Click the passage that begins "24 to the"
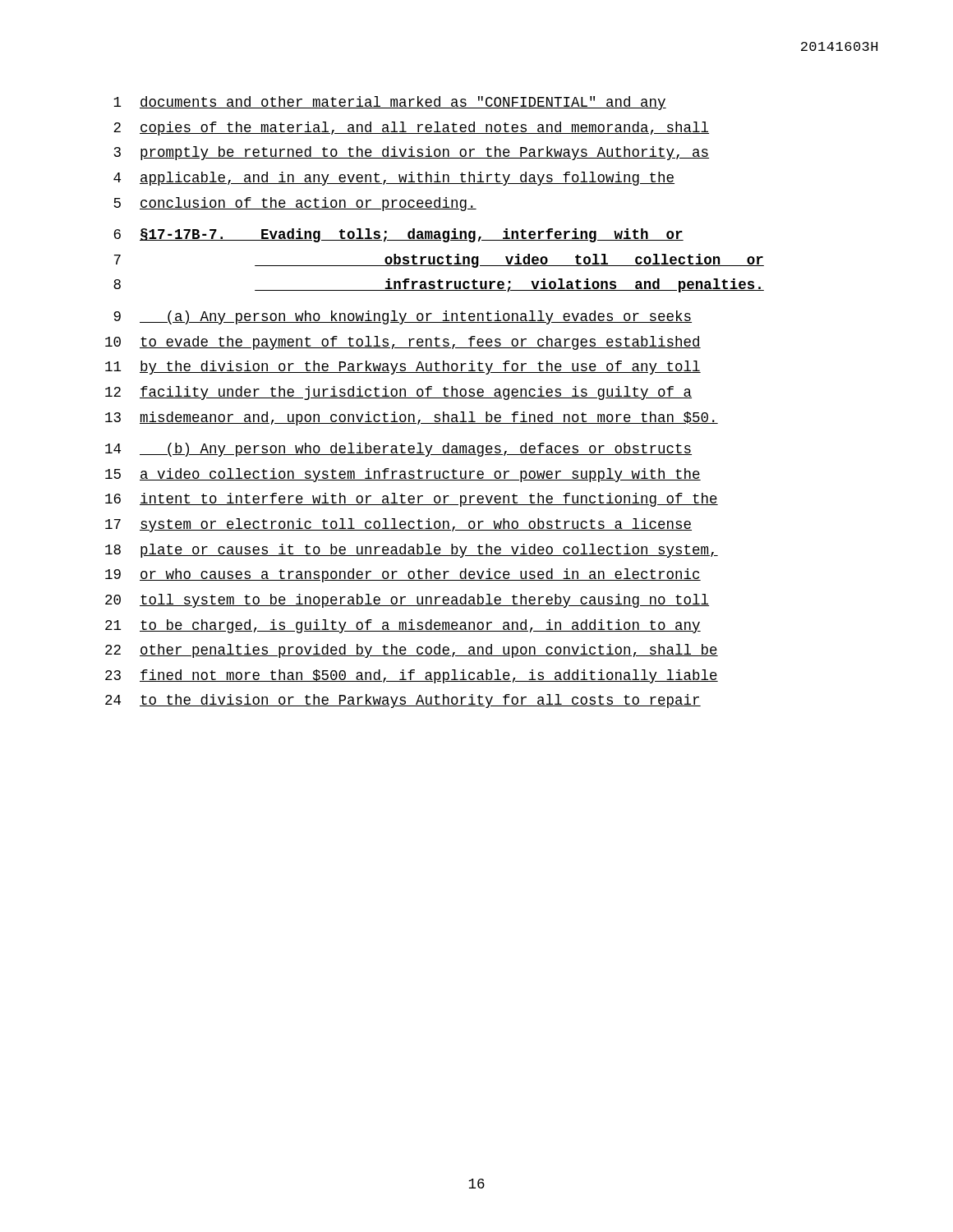This screenshot has height=1232, width=953. [x=485, y=701]
